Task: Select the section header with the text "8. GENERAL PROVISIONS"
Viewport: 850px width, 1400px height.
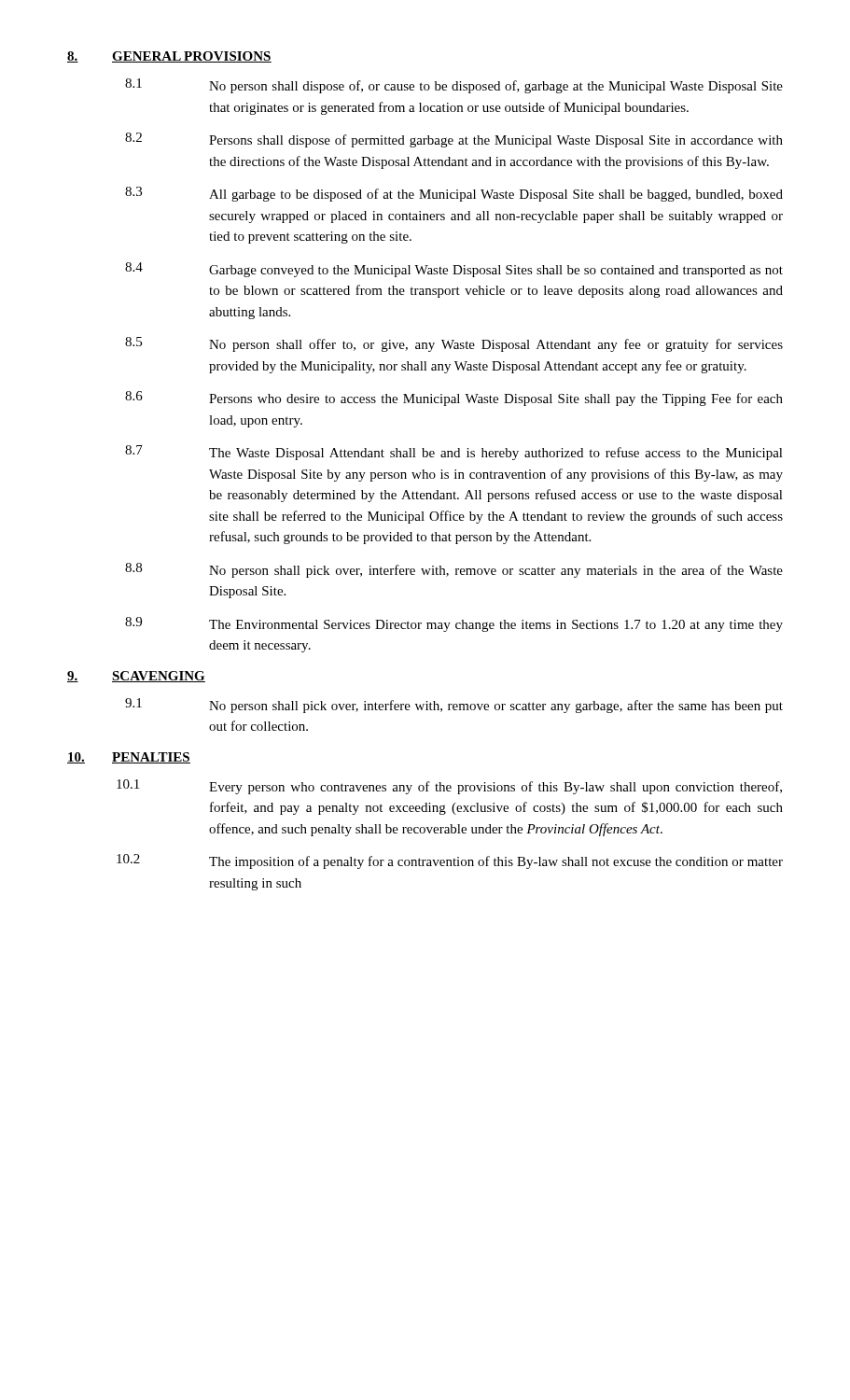Action: click(x=169, y=56)
